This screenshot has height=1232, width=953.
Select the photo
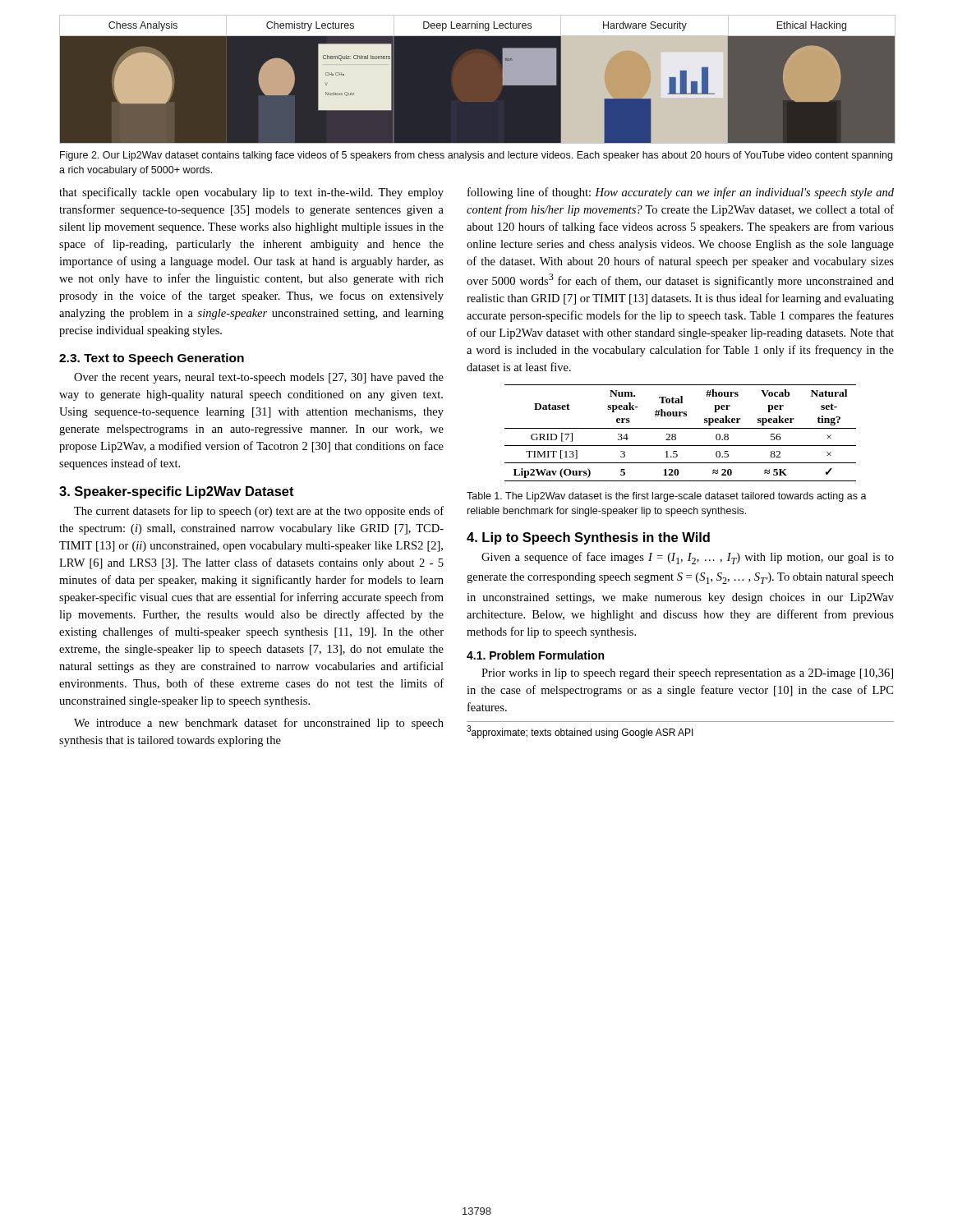[477, 79]
